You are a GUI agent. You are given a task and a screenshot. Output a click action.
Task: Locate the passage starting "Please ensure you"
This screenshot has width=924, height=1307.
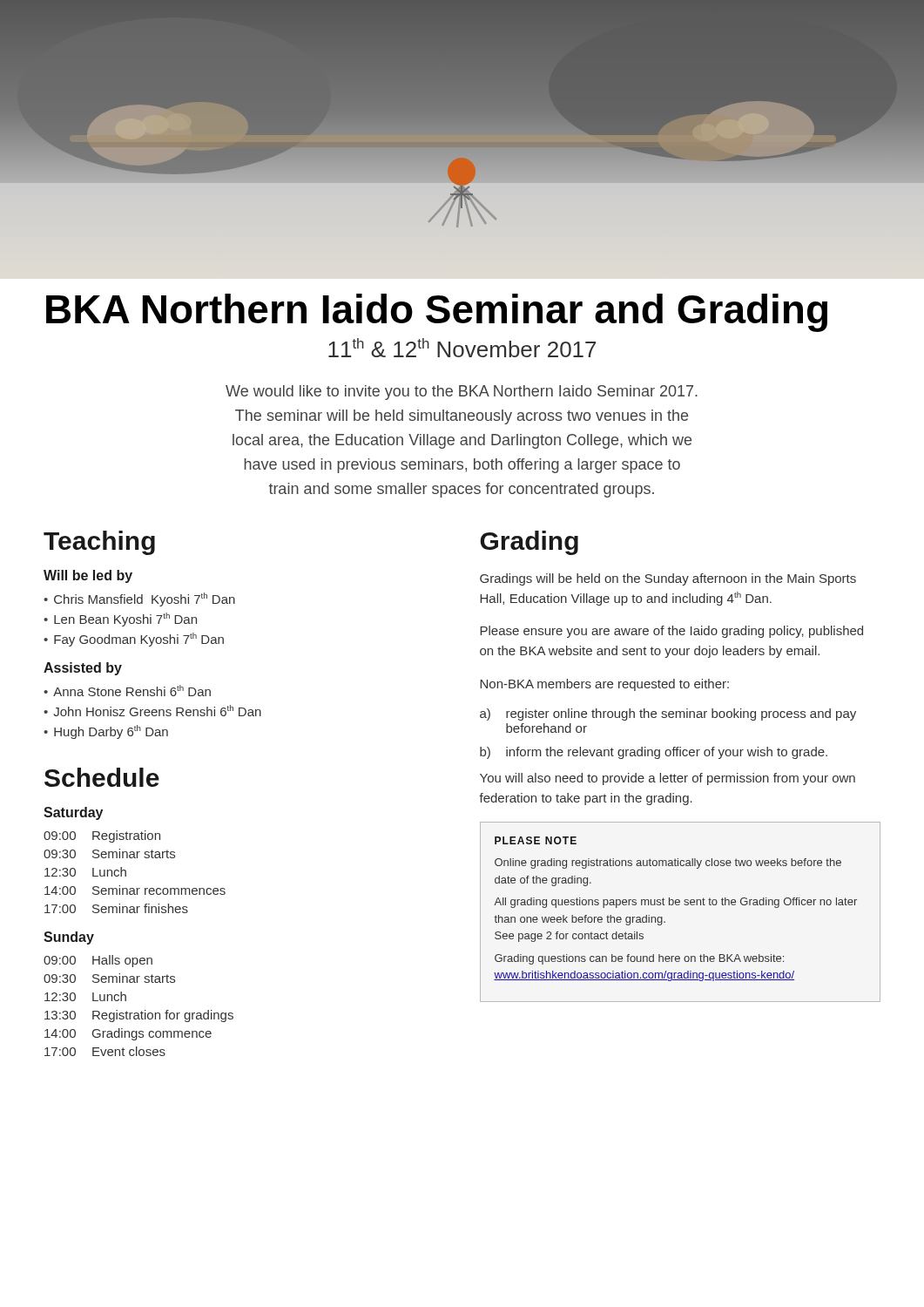[672, 641]
